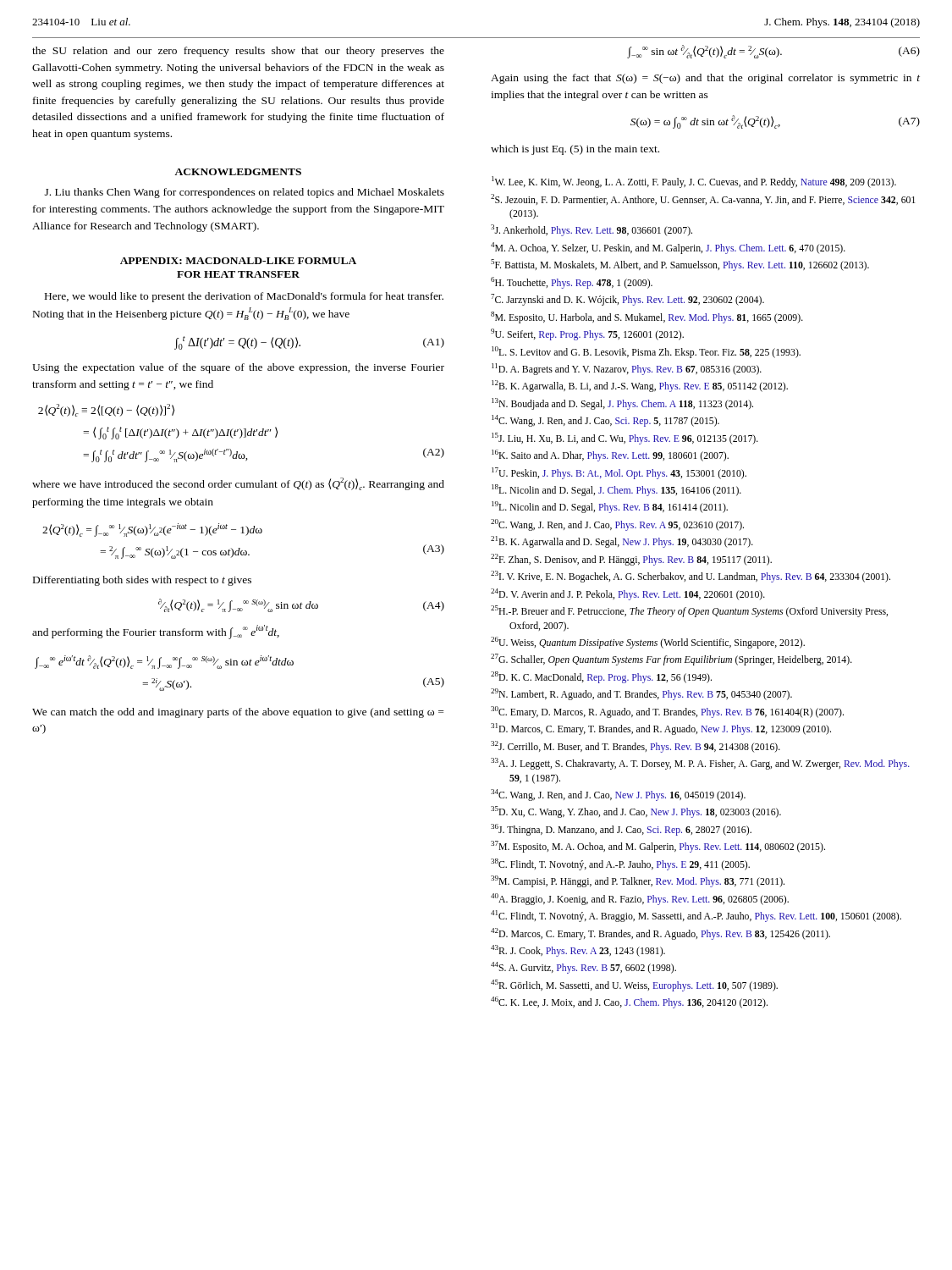Locate the text block starting "40A. Braggio, J."
This screenshot has width=952, height=1270.
(x=640, y=898)
